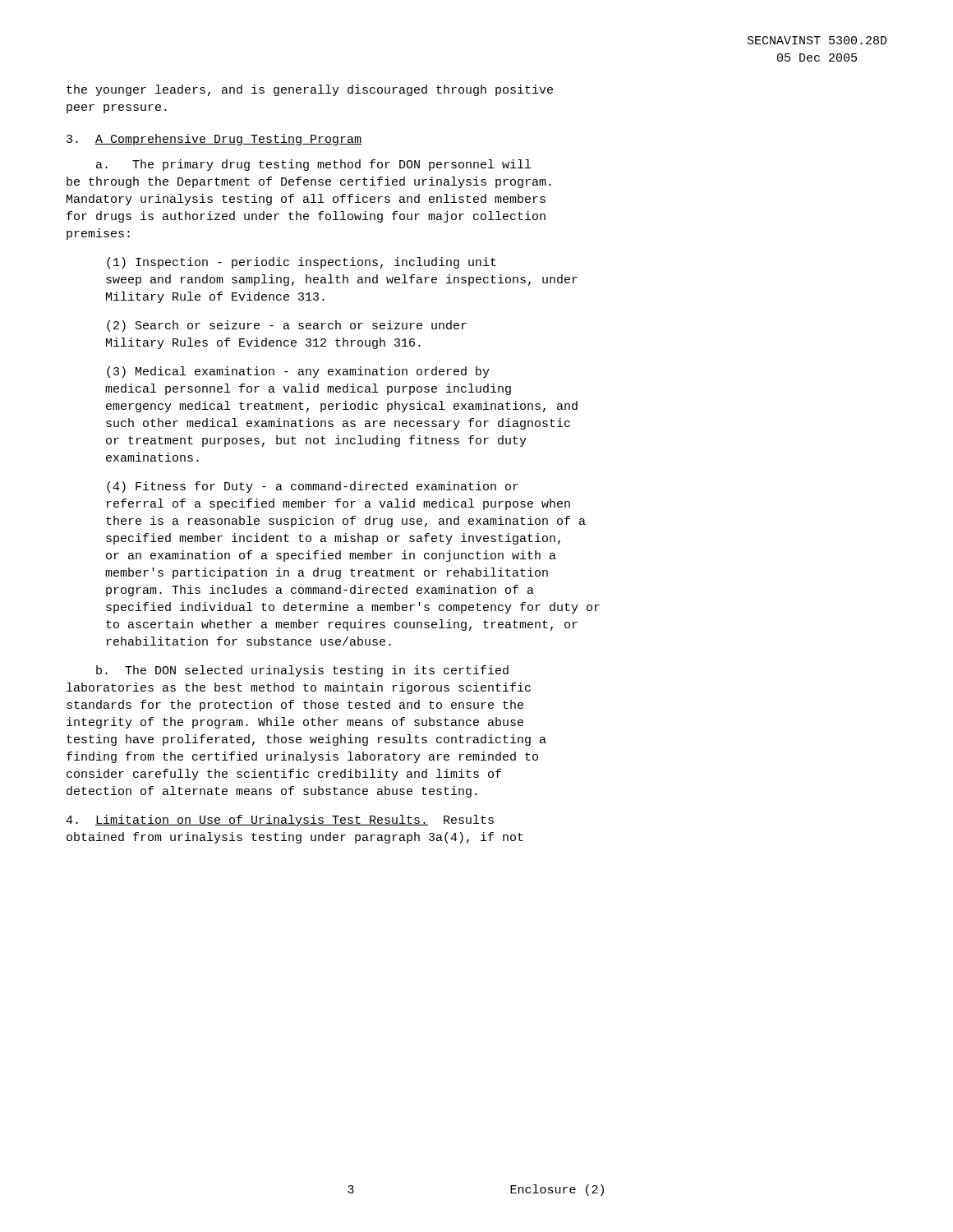Select the text block that reads "Limitation on Use"
The image size is (953, 1232).
[x=295, y=830]
